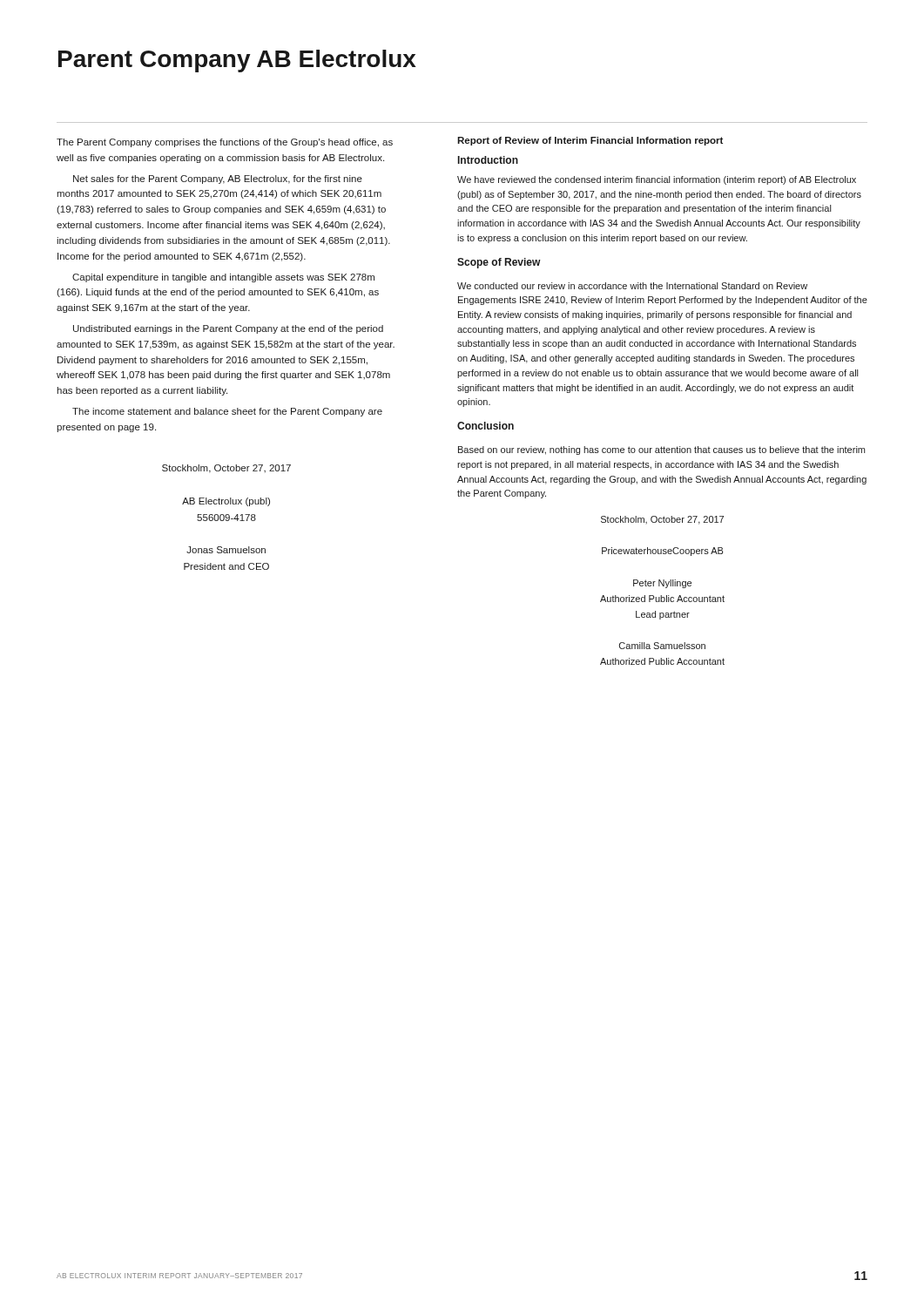This screenshot has height=1307, width=924.
Task: Find the passage starting "The Parent Company comprises the functions of the"
Action: pyautogui.click(x=226, y=355)
